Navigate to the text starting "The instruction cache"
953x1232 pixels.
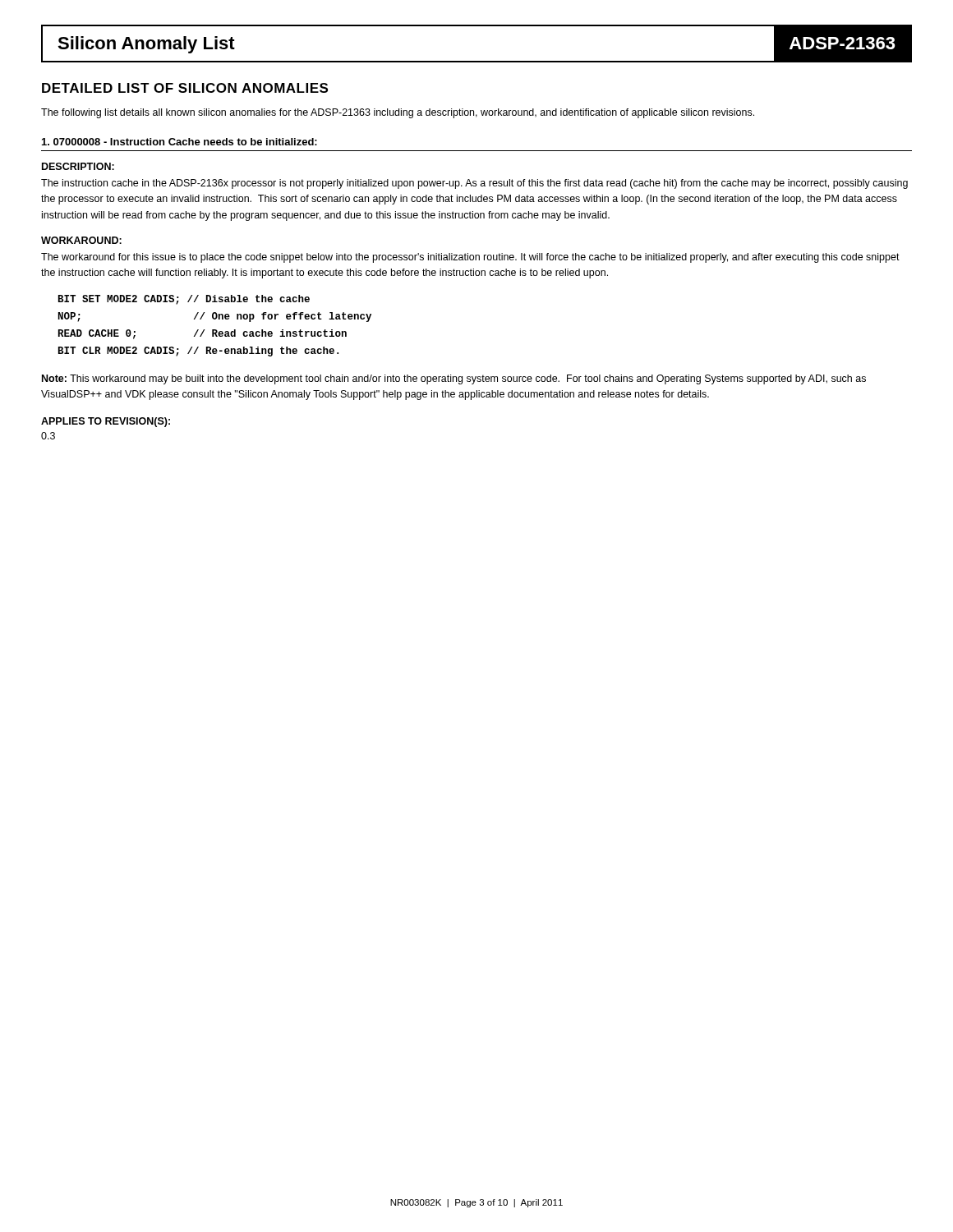pyautogui.click(x=475, y=199)
